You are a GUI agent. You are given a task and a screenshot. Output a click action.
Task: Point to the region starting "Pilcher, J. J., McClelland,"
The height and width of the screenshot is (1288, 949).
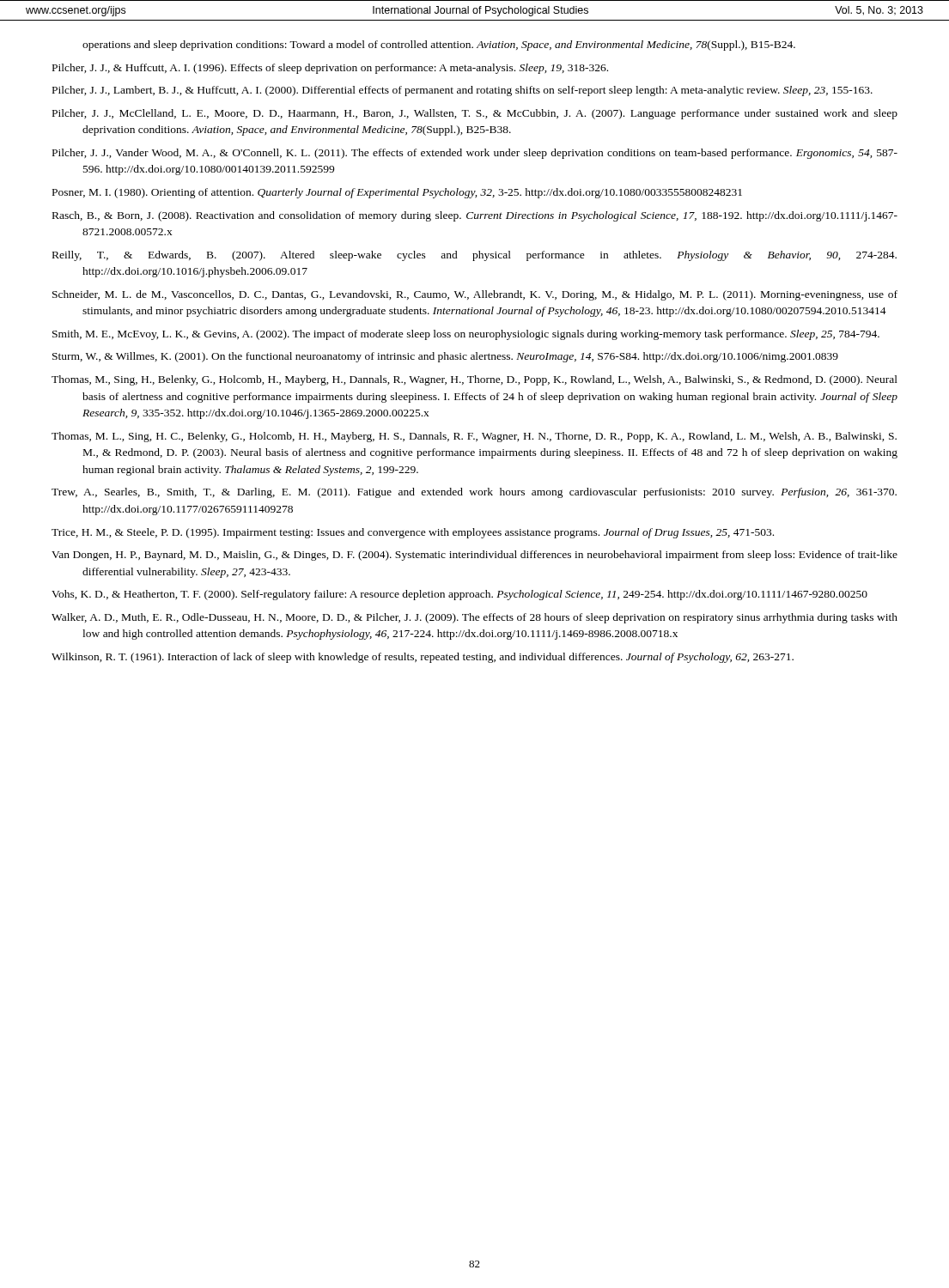click(474, 121)
